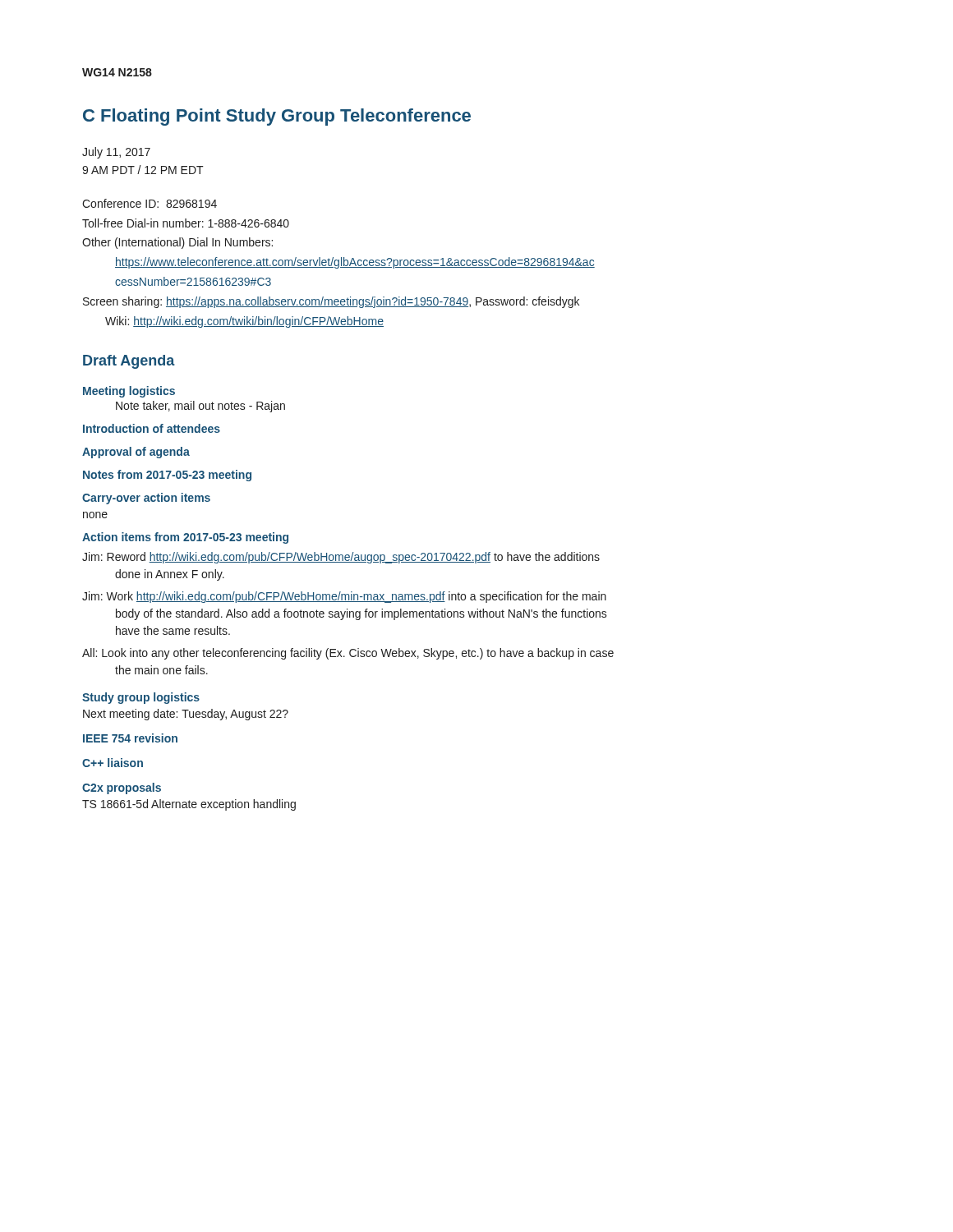Click on the title that says "C Floating Point"
The width and height of the screenshot is (953, 1232).
coord(277,115)
